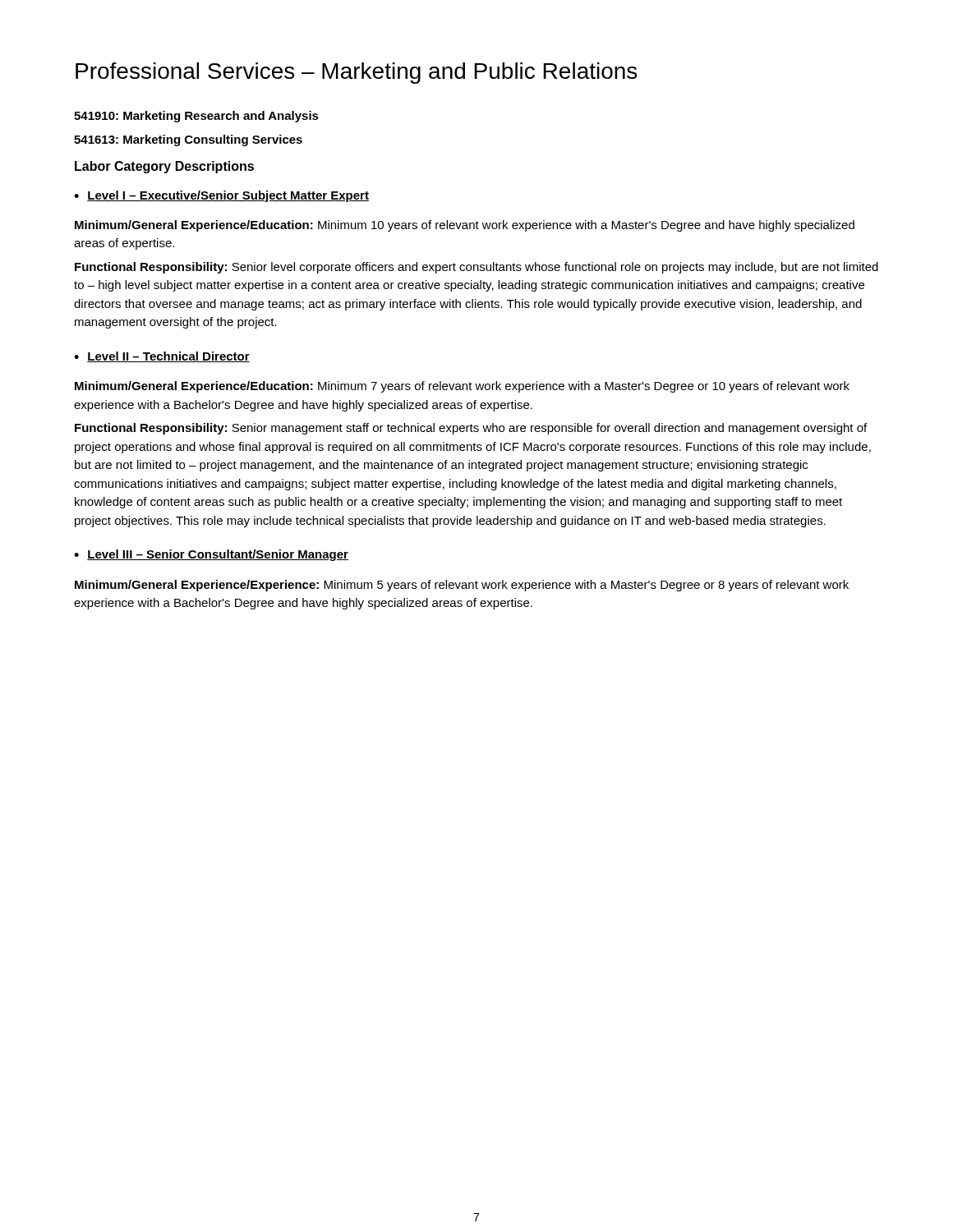The height and width of the screenshot is (1232, 953).
Task: Point to the title beginning "Professional Services – Marketing and"
Action: tap(356, 71)
